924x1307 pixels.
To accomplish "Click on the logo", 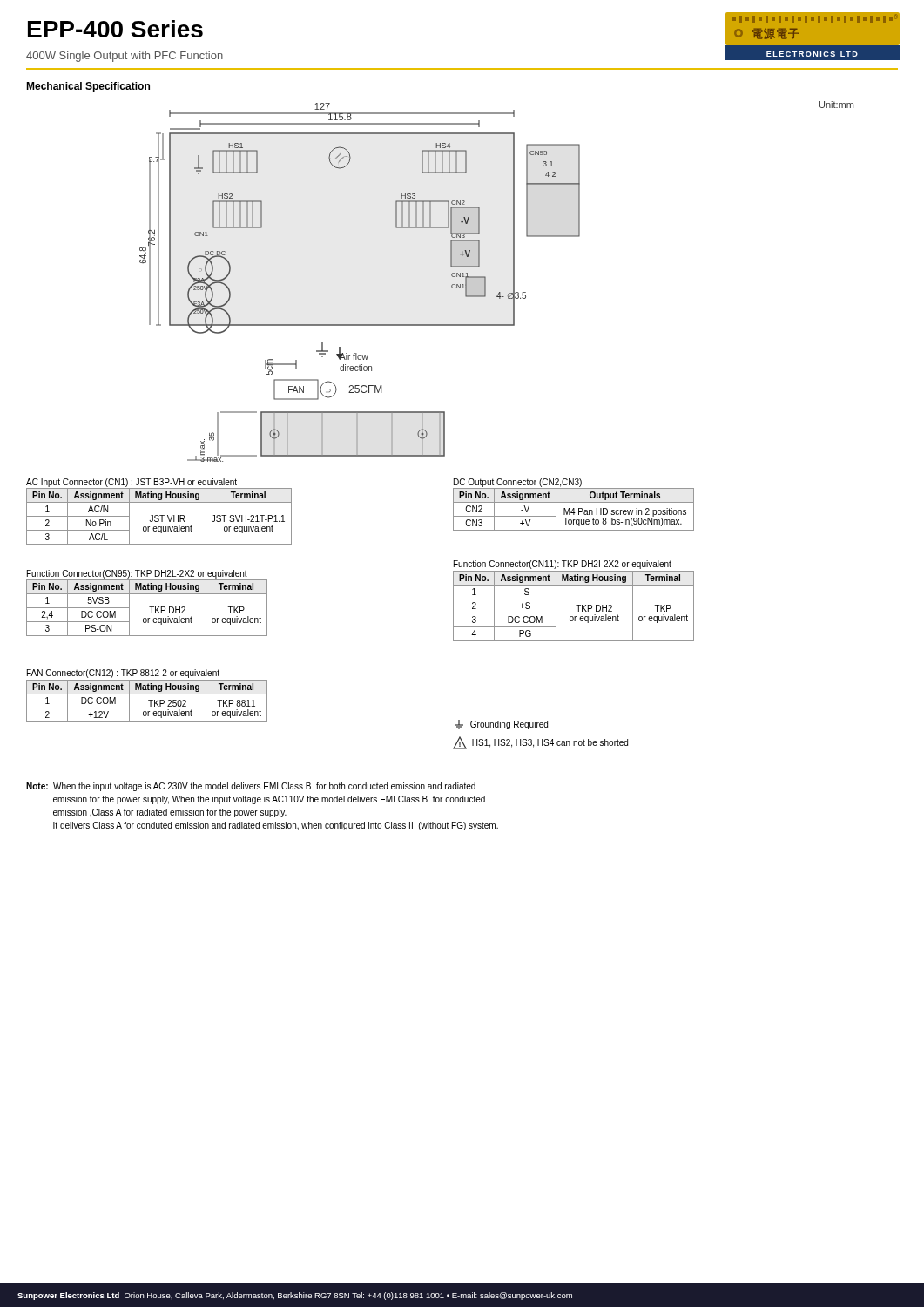I will (x=813, y=37).
